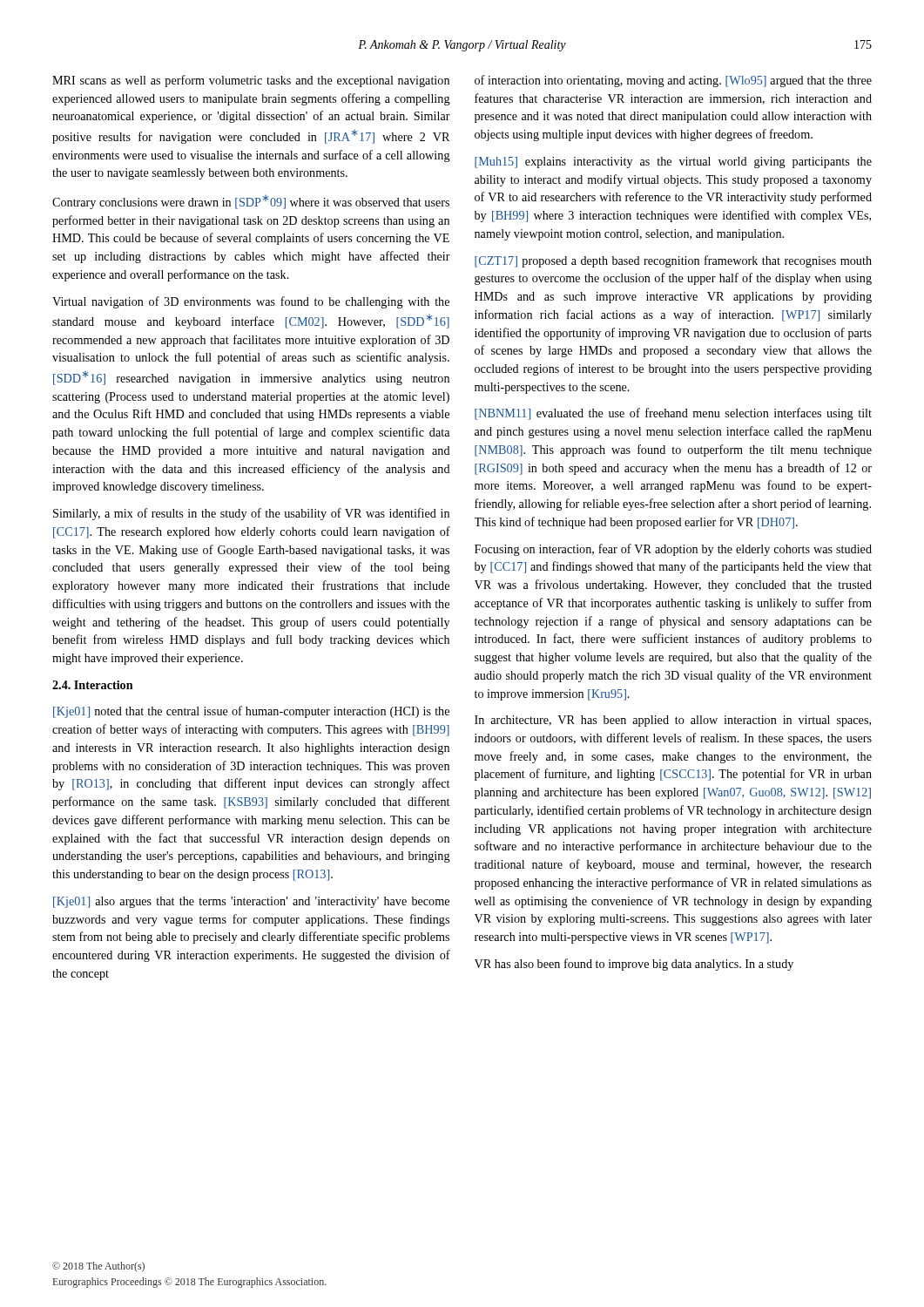Where is the passage that starts "VR has also"?
This screenshot has height=1307, width=924.
673,964
